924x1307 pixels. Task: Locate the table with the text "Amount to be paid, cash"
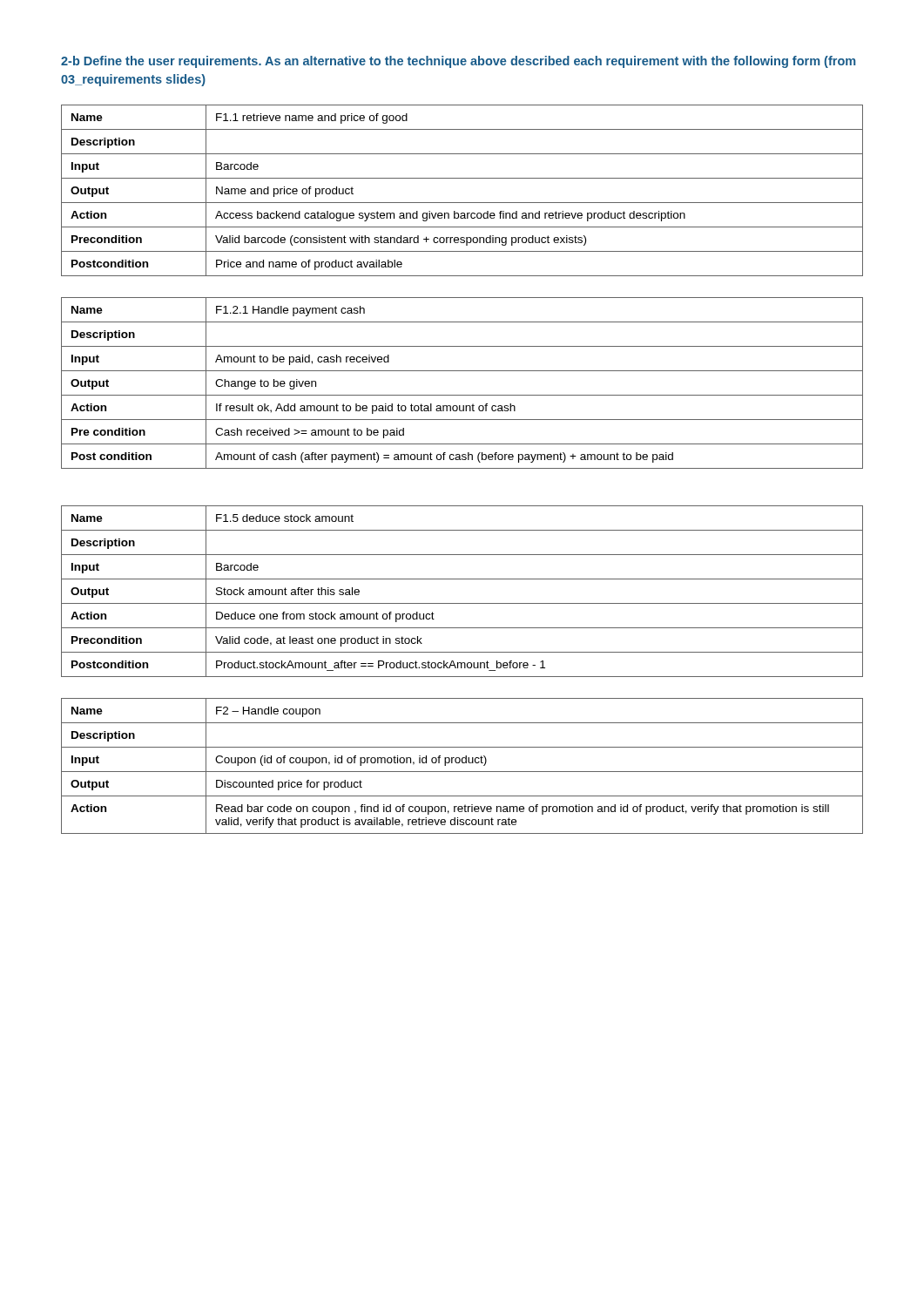pos(462,383)
